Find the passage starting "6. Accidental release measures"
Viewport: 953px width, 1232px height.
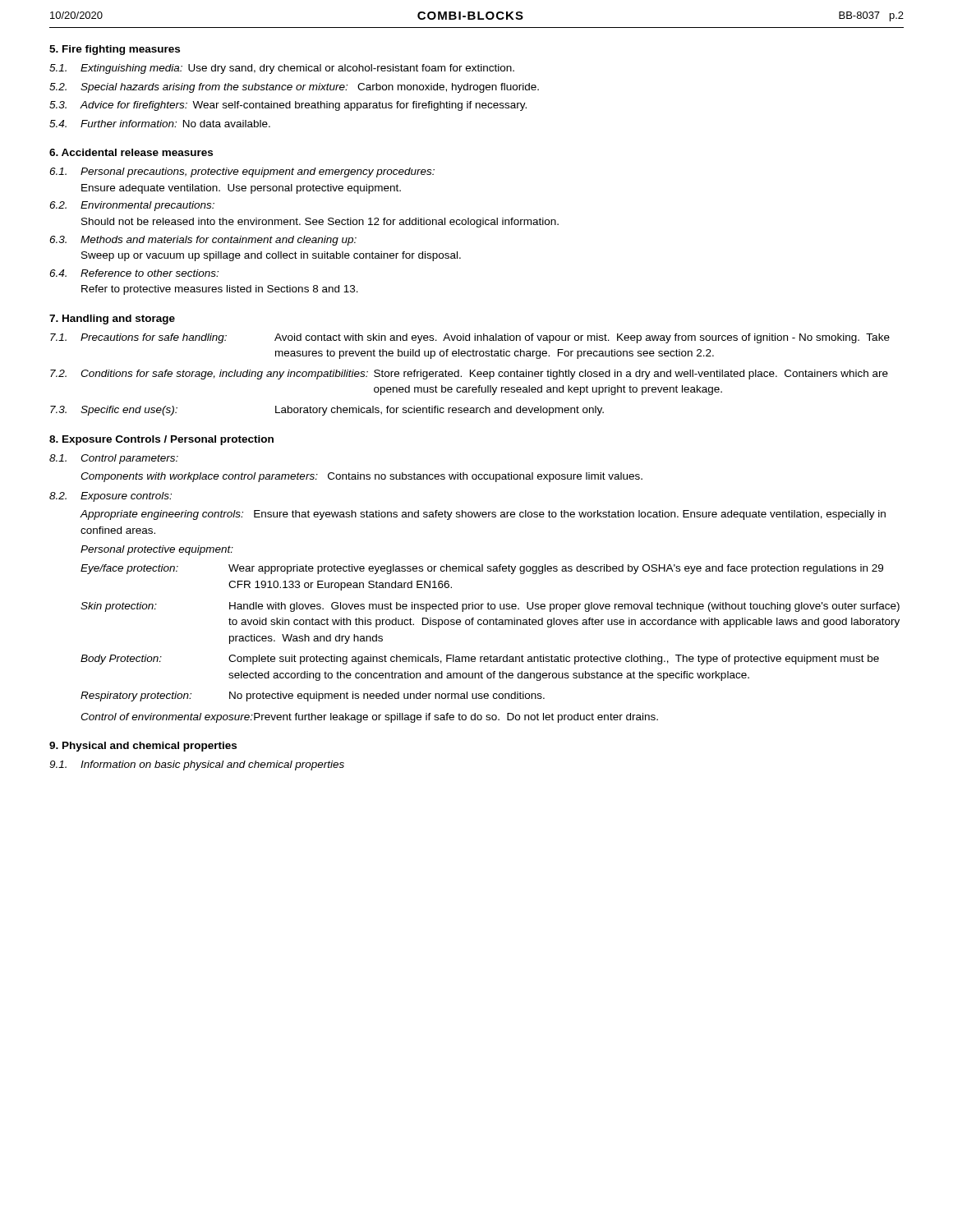point(131,153)
